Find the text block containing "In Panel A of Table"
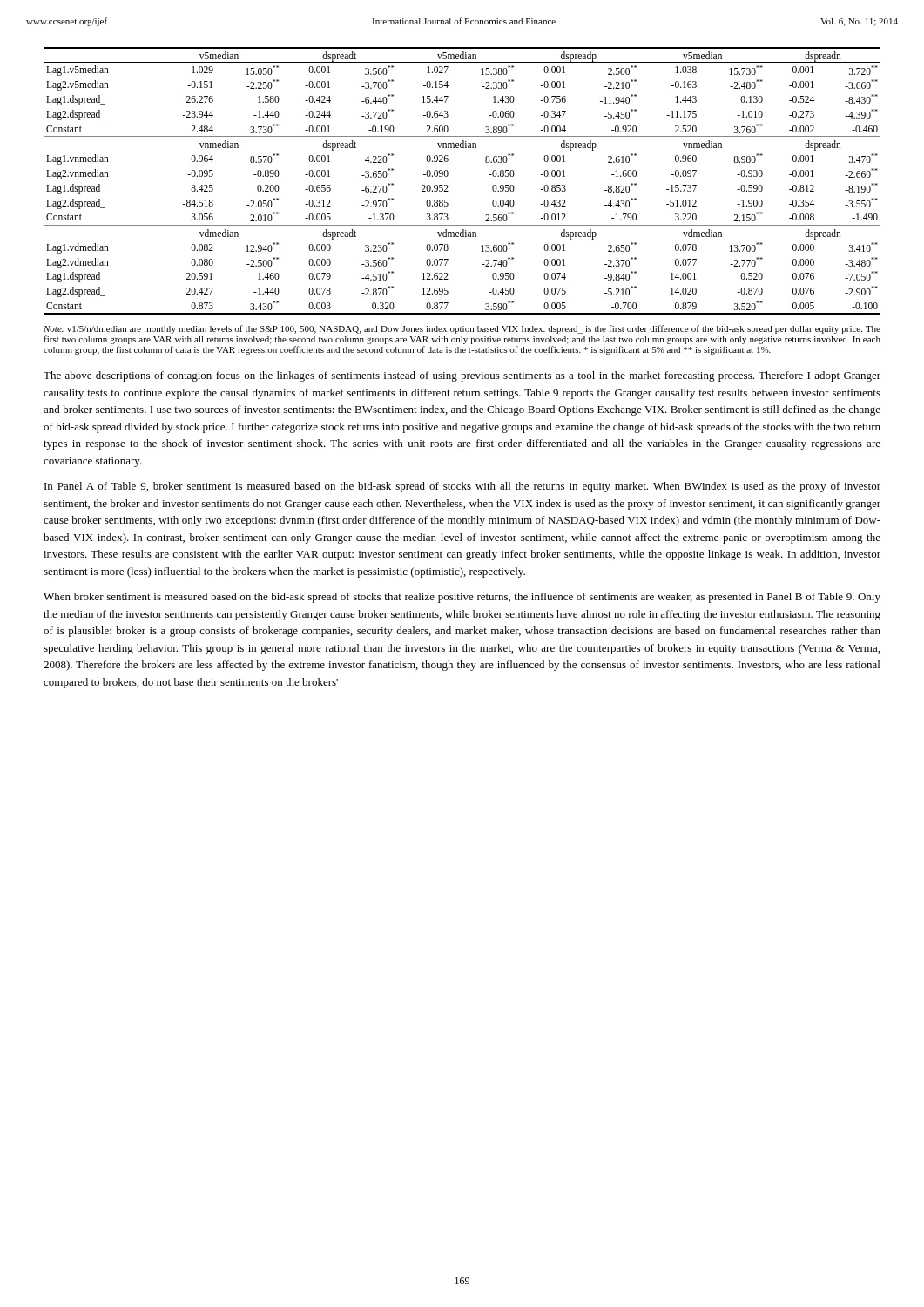The height and width of the screenshot is (1307, 924). pyautogui.click(x=462, y=529)
